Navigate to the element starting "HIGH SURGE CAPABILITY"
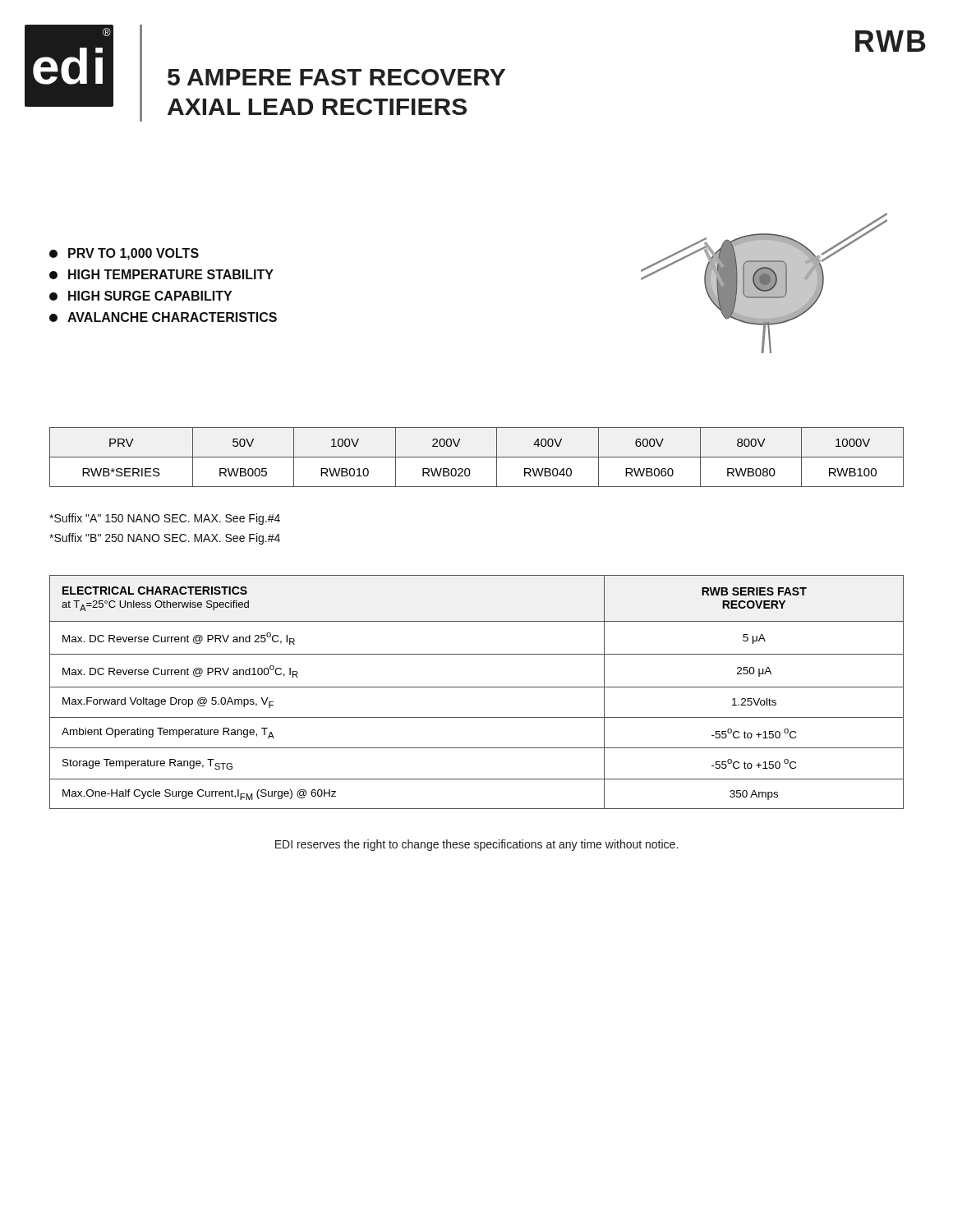 tap(141, 297)
